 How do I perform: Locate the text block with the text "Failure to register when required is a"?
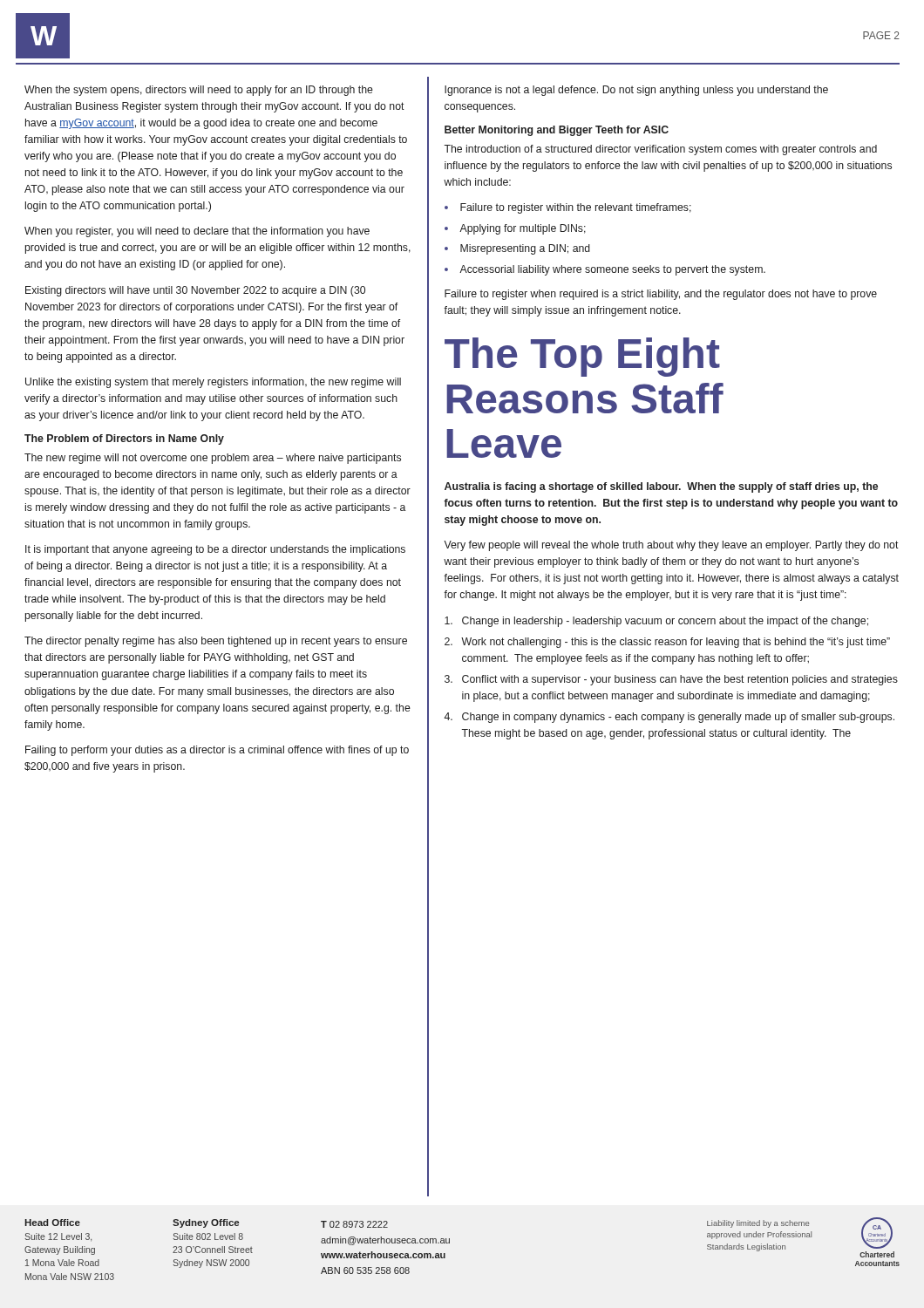[661, 302]
